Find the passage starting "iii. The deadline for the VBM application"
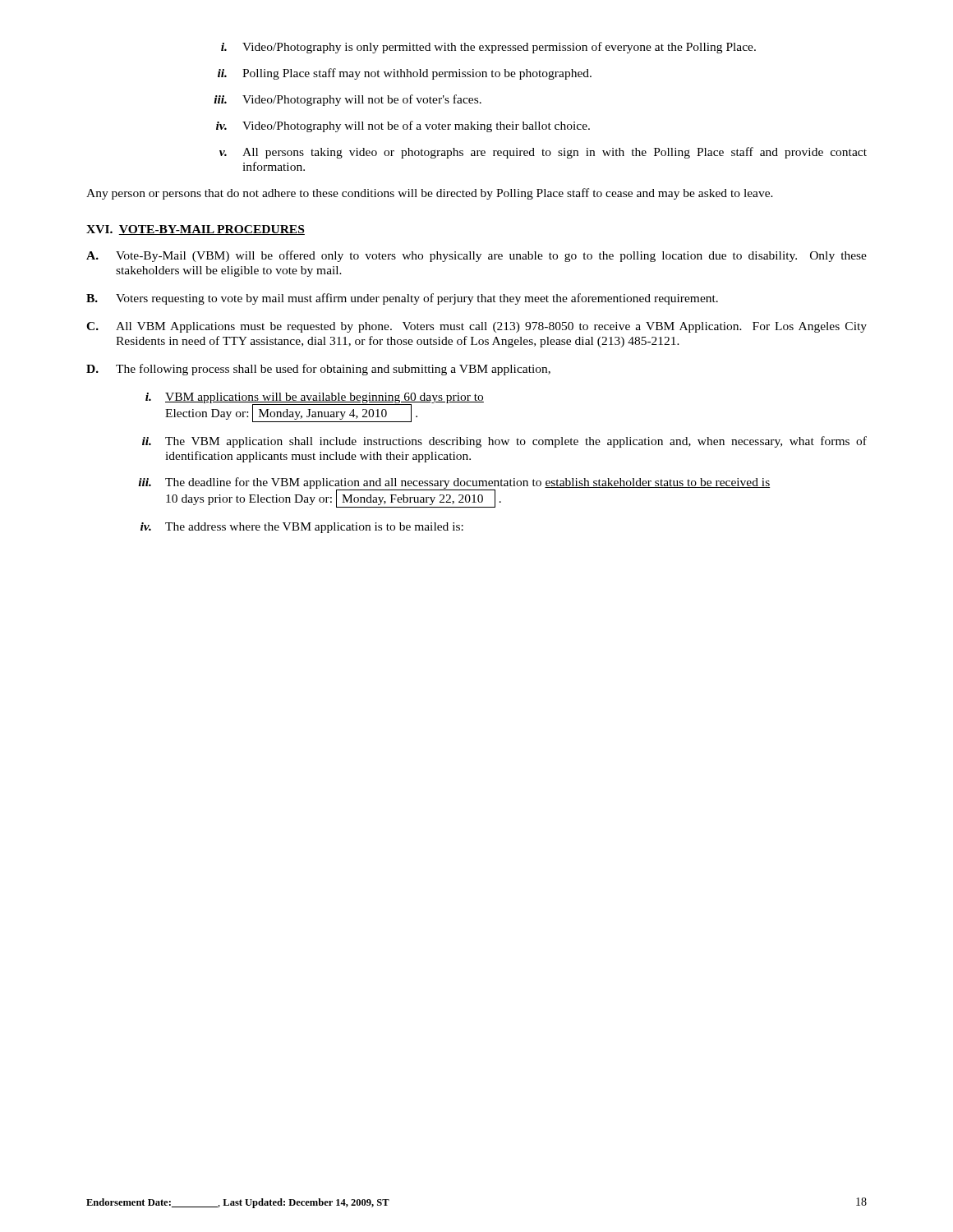Viewport: 953px width, 1232px height. coord(491,491)
